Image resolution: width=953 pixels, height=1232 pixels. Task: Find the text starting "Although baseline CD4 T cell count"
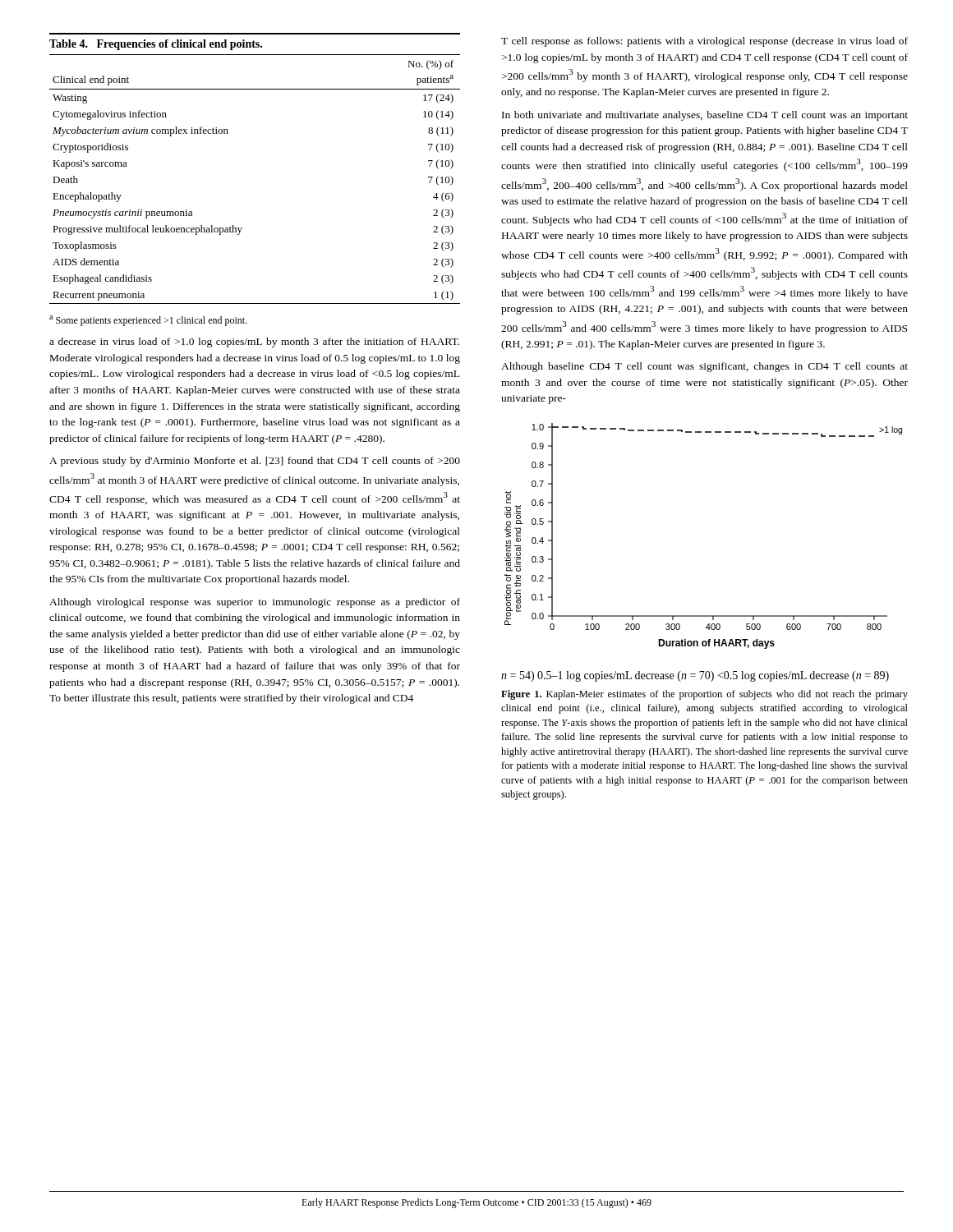(705, 382)
